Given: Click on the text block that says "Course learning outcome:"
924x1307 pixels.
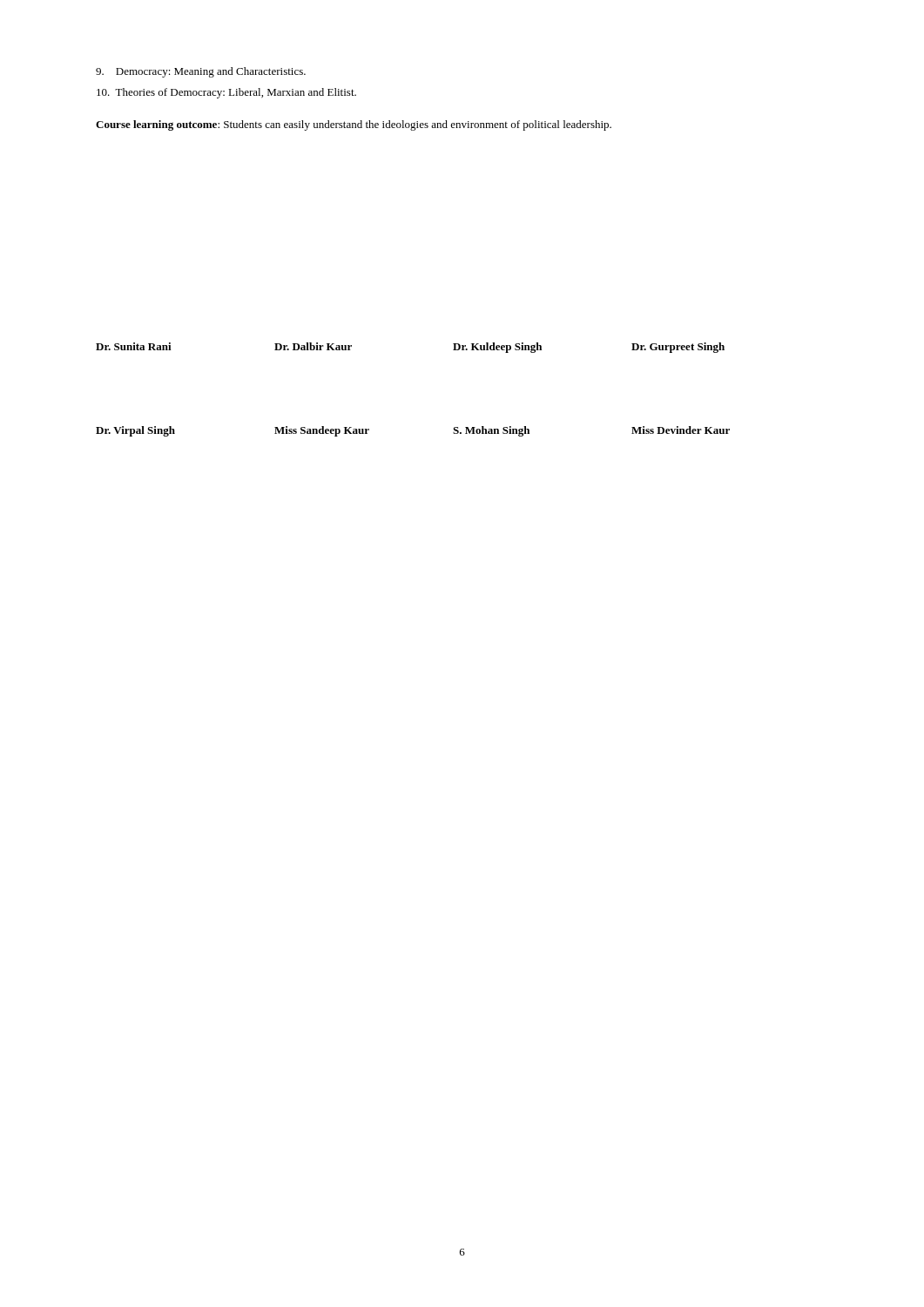Looking at the screenshot, I should pos(354,124).
